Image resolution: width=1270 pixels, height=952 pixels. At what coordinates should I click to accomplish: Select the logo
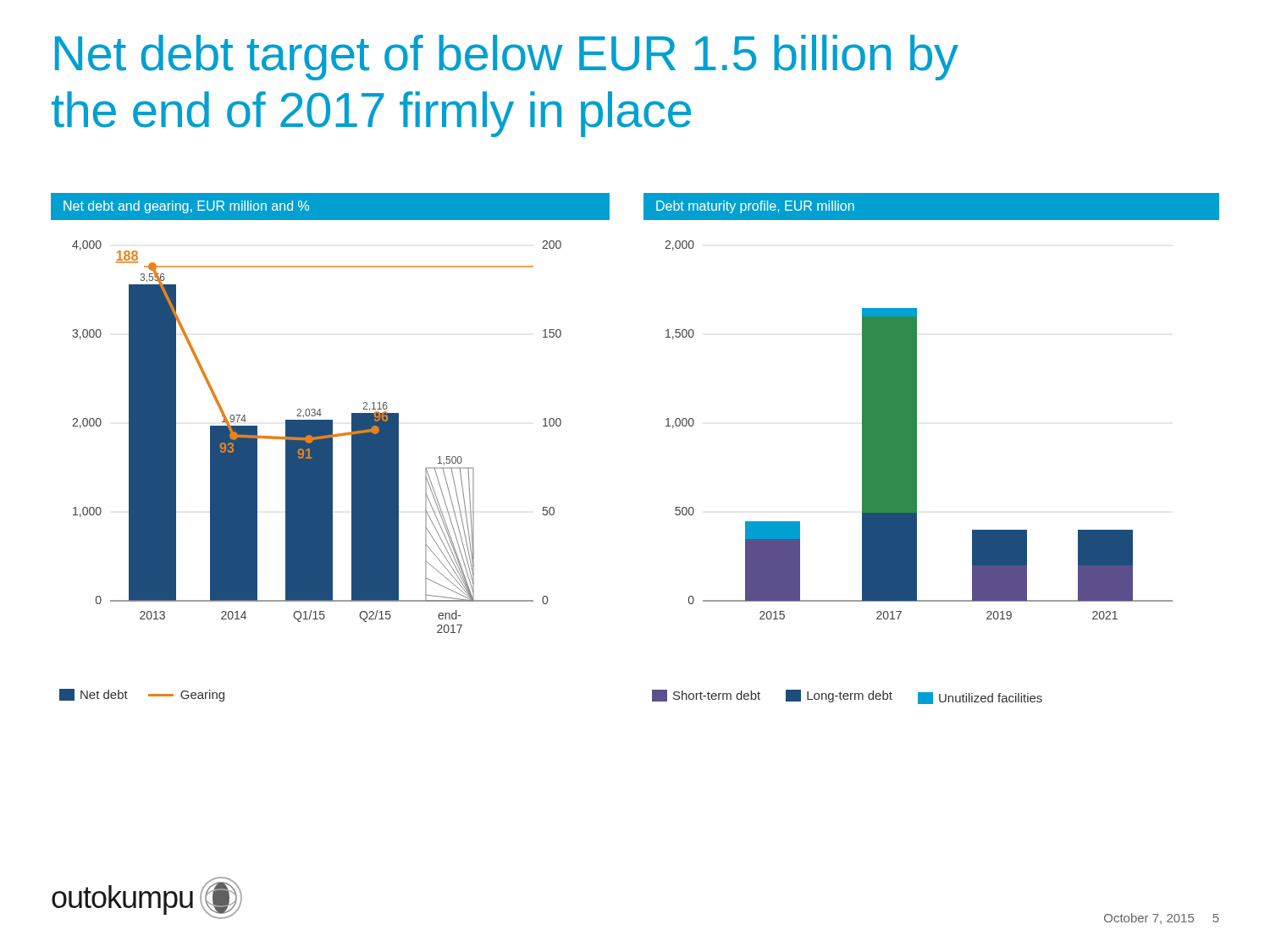(147, 898)
